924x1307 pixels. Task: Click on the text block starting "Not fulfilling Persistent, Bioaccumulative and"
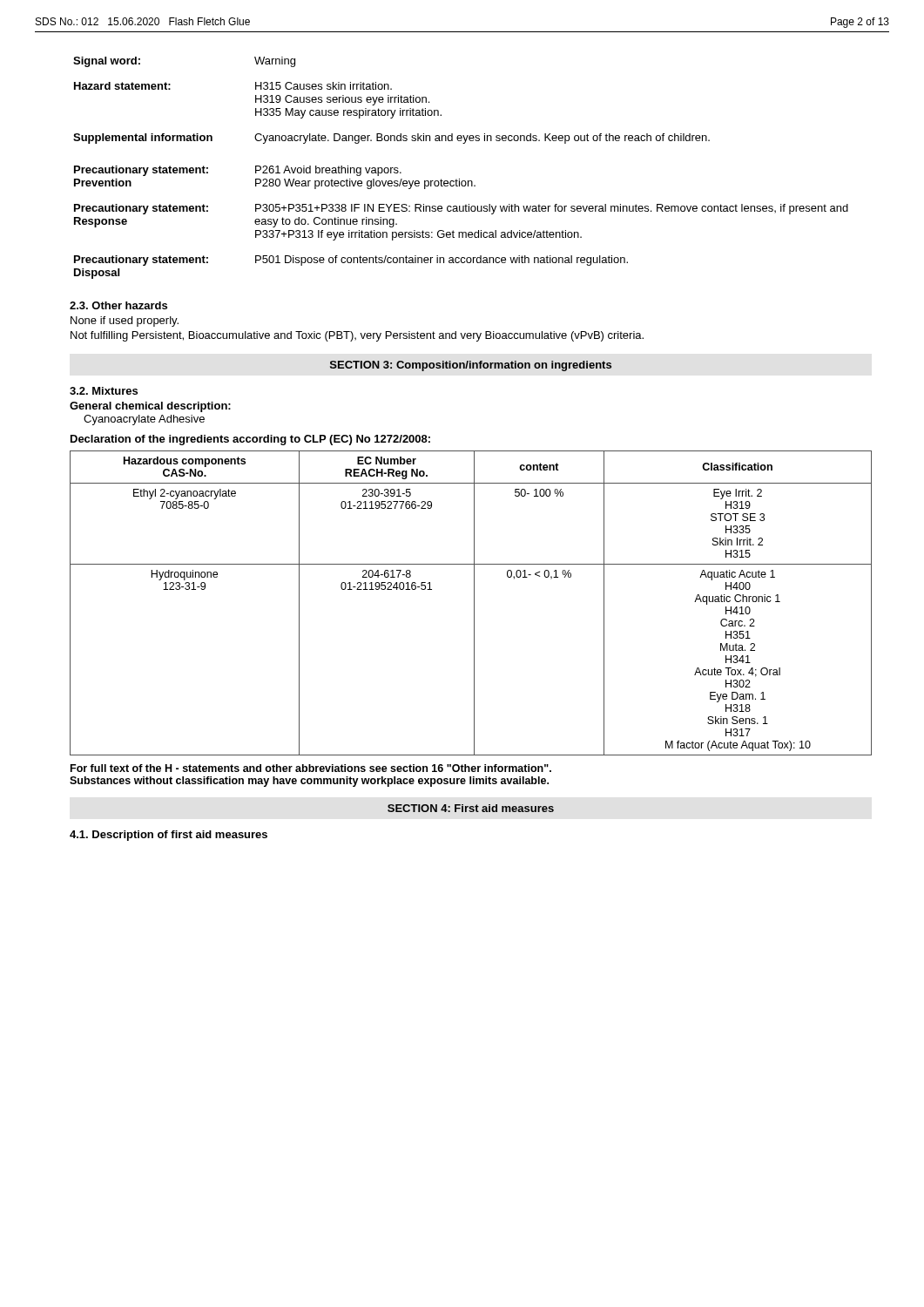tap(357, 335)
